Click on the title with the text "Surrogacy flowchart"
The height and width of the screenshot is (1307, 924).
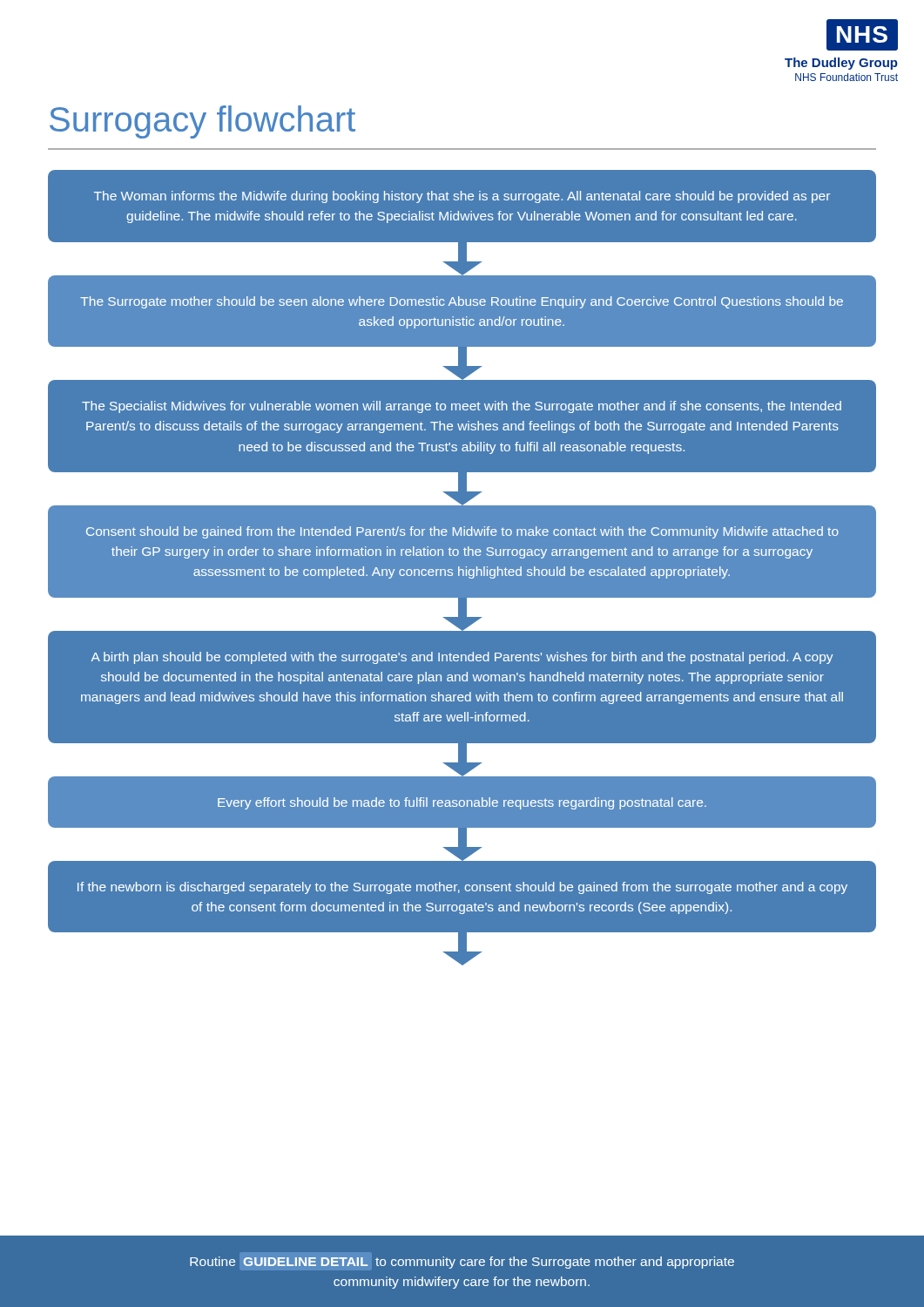(x=202, y=122)
